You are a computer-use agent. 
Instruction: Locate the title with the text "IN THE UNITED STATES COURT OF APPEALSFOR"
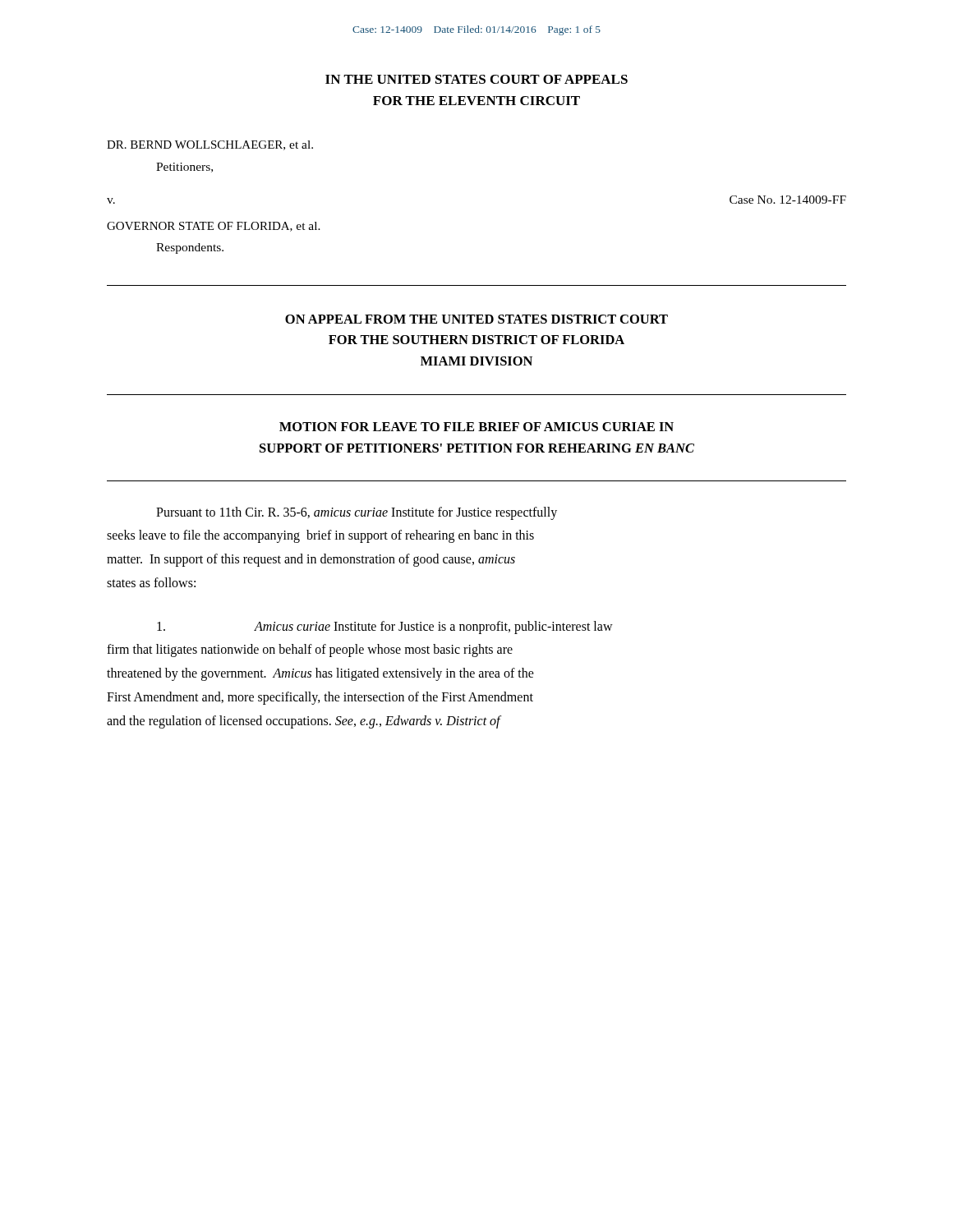(476, 90)
